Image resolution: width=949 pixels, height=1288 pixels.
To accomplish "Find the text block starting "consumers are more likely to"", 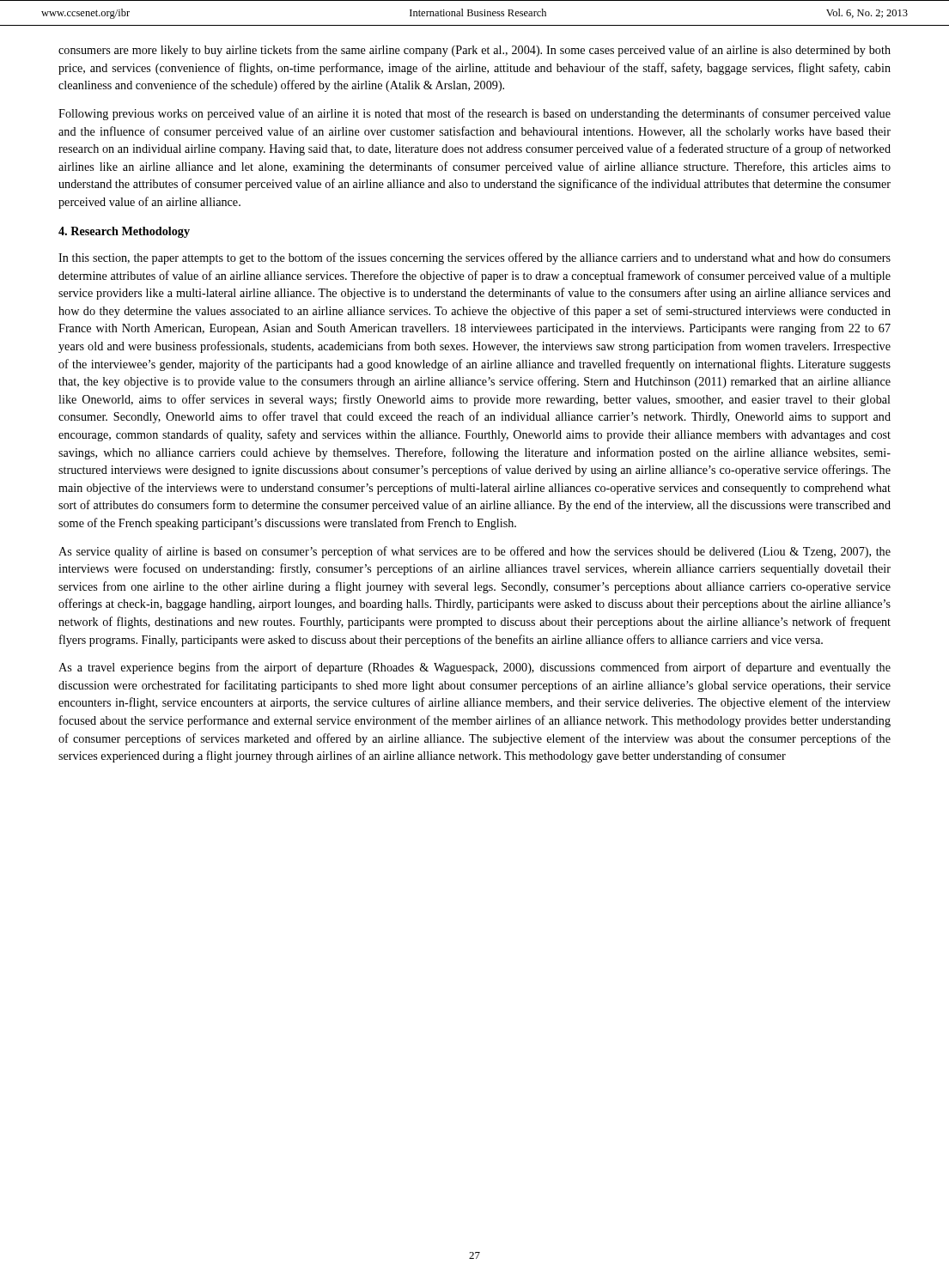I will pos(474,68).
